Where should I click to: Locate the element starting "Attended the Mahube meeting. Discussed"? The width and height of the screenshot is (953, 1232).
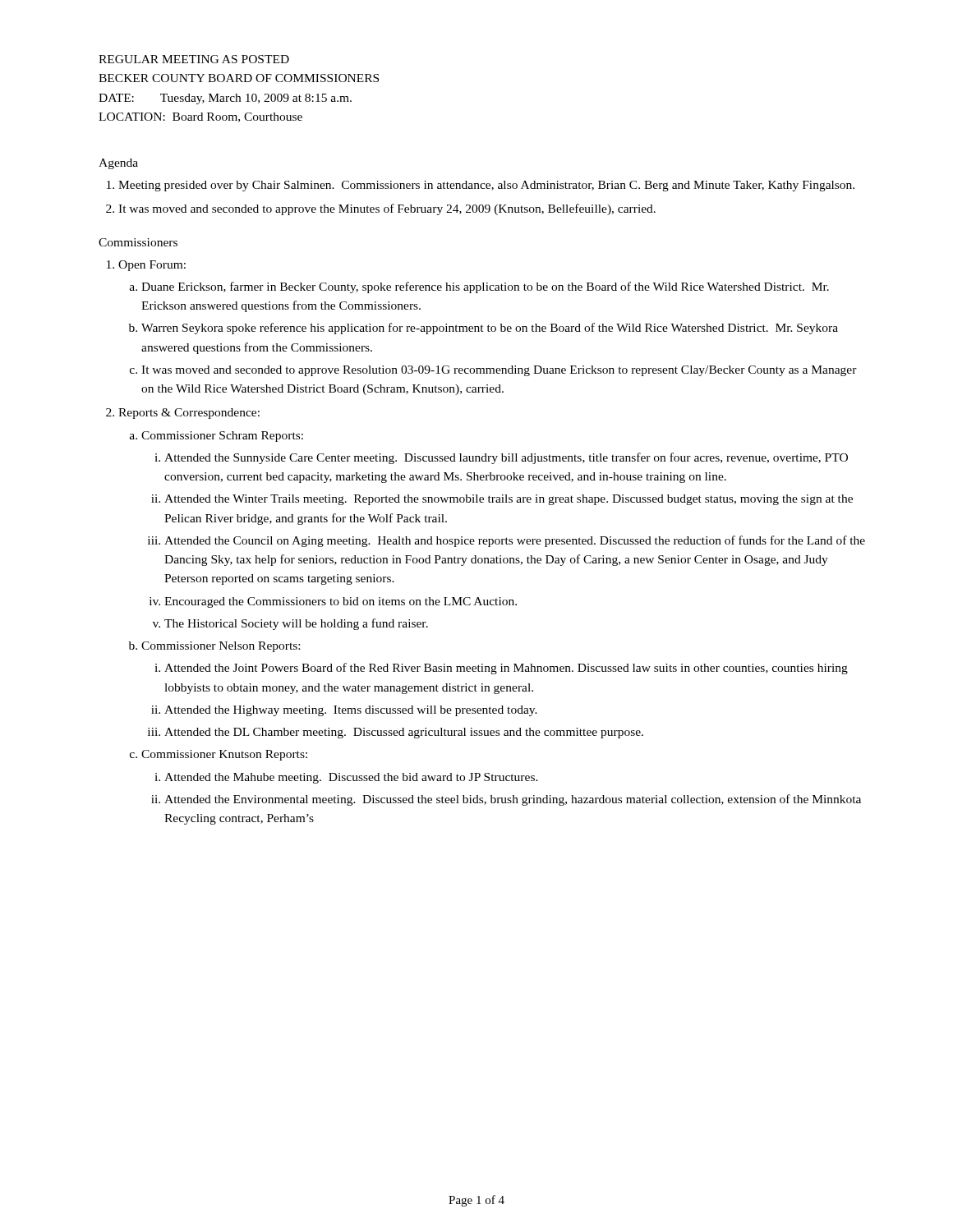[351, 776]
